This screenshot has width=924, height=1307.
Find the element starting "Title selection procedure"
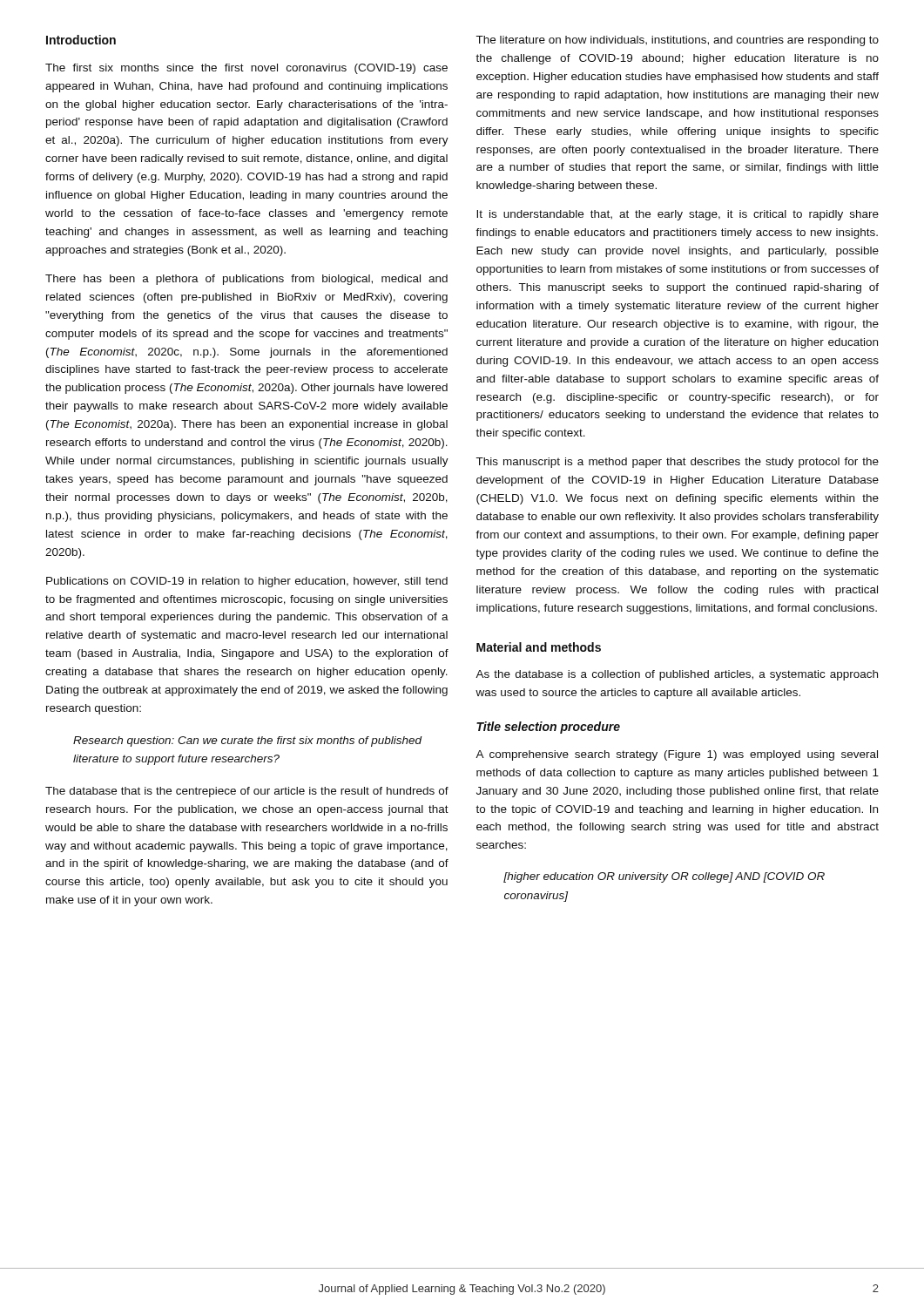(x=548, y=727)
